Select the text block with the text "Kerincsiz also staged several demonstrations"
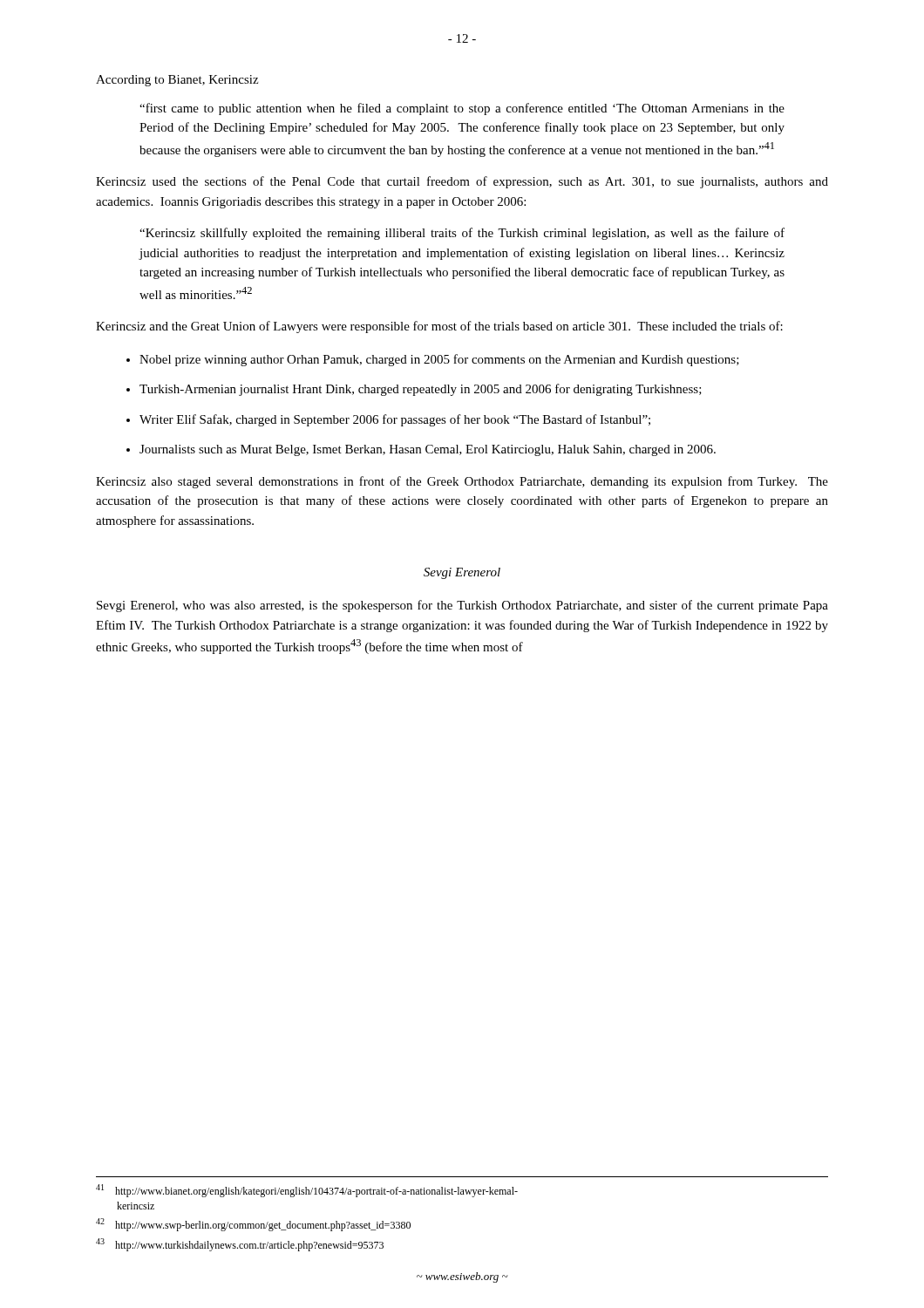 [x=462, y=501]
